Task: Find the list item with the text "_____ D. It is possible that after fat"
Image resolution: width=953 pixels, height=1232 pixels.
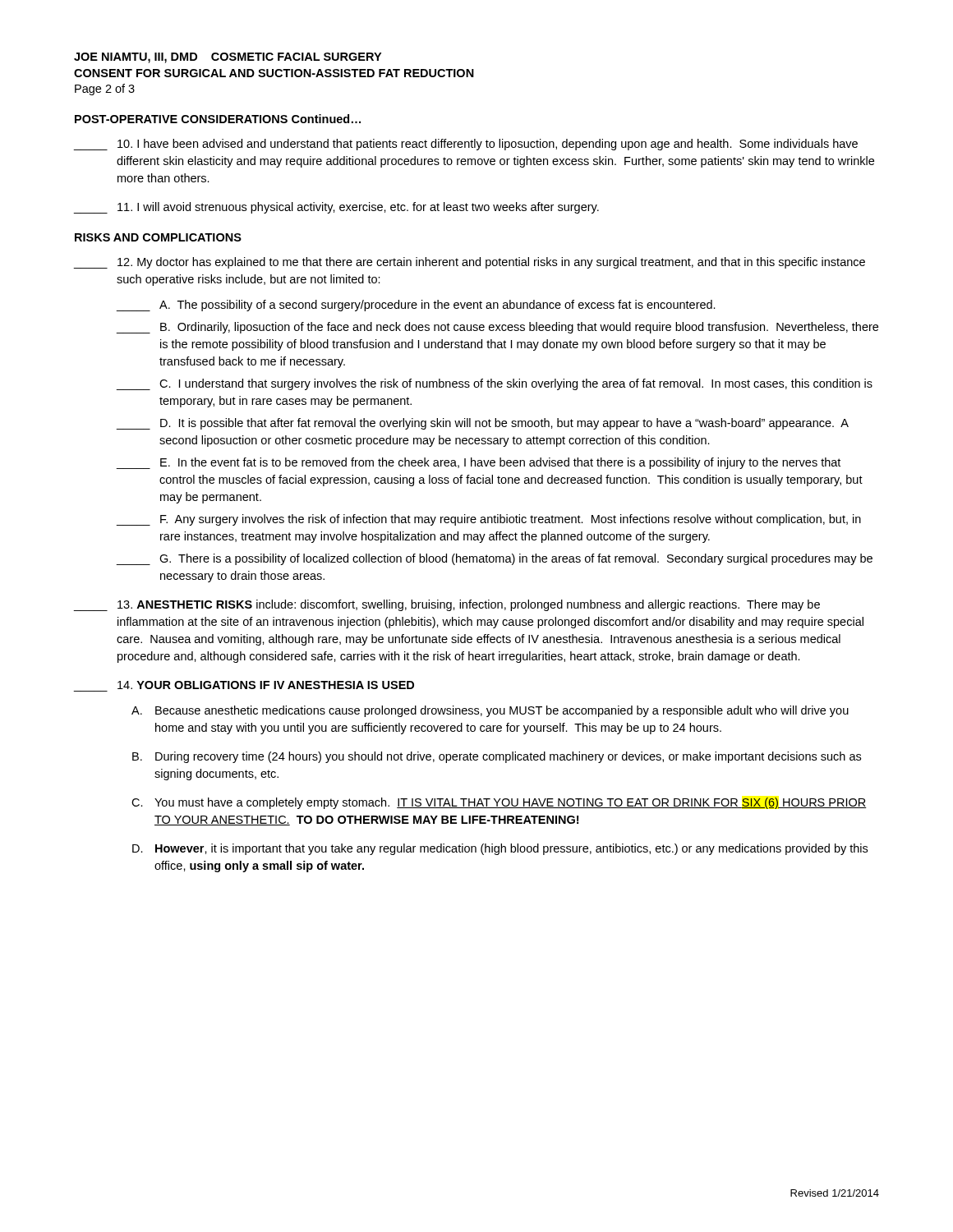Action: tap(498, 432)
